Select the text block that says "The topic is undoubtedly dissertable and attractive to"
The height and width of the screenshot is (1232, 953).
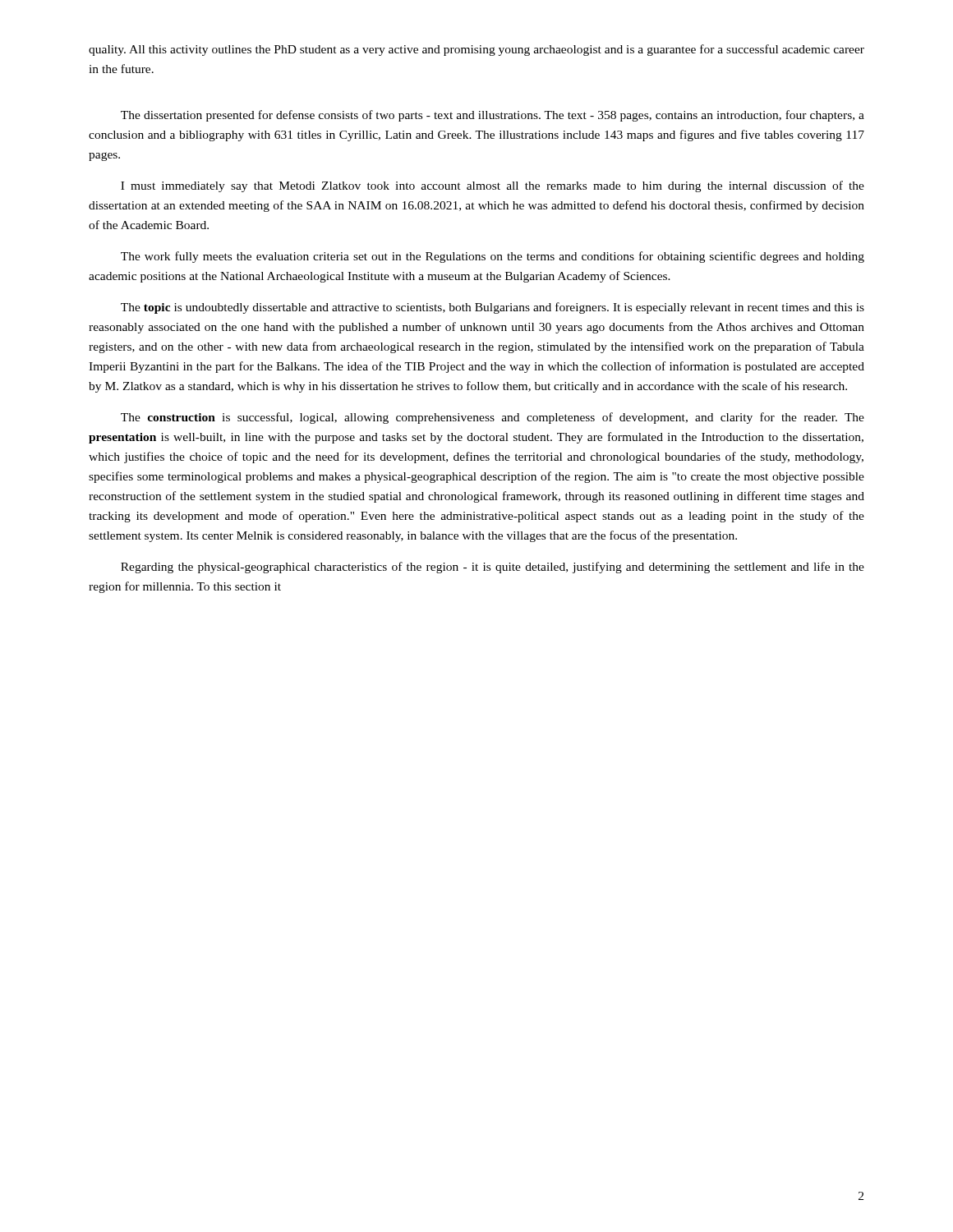(x=476, y=347)
